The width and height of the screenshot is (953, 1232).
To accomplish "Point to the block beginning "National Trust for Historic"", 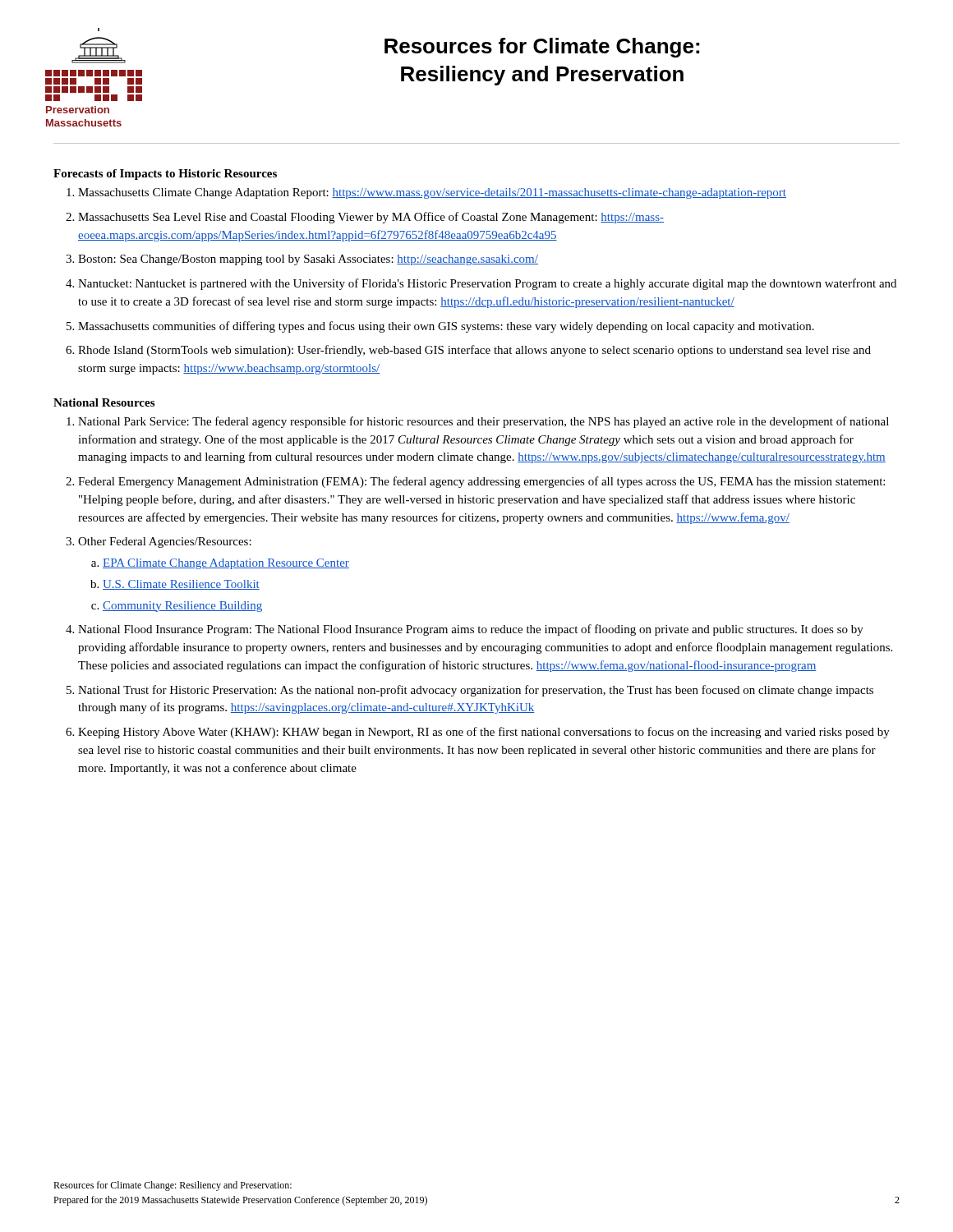I will pos(476,698).
